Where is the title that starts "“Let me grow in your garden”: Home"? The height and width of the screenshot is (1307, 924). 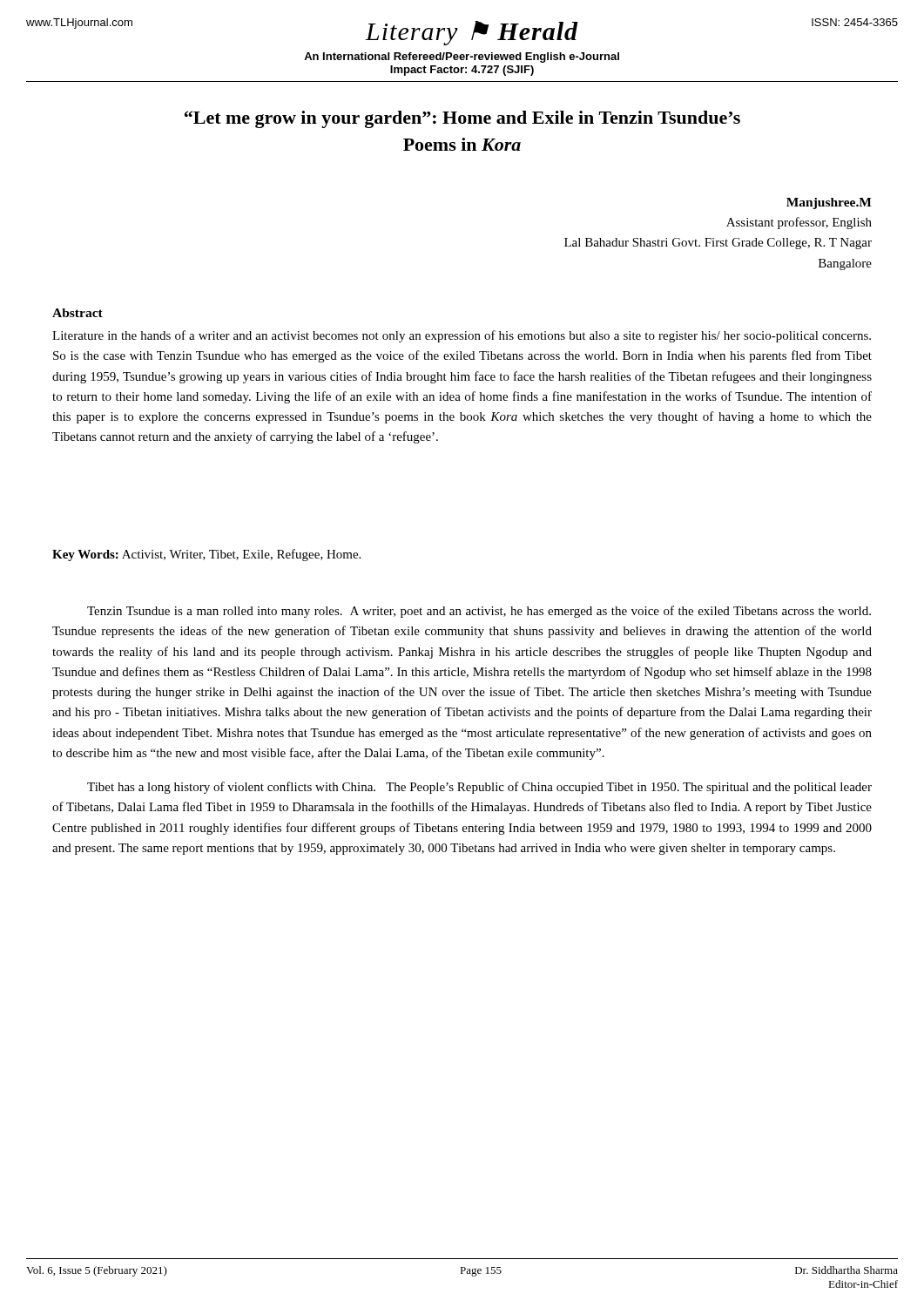point(462,131)
